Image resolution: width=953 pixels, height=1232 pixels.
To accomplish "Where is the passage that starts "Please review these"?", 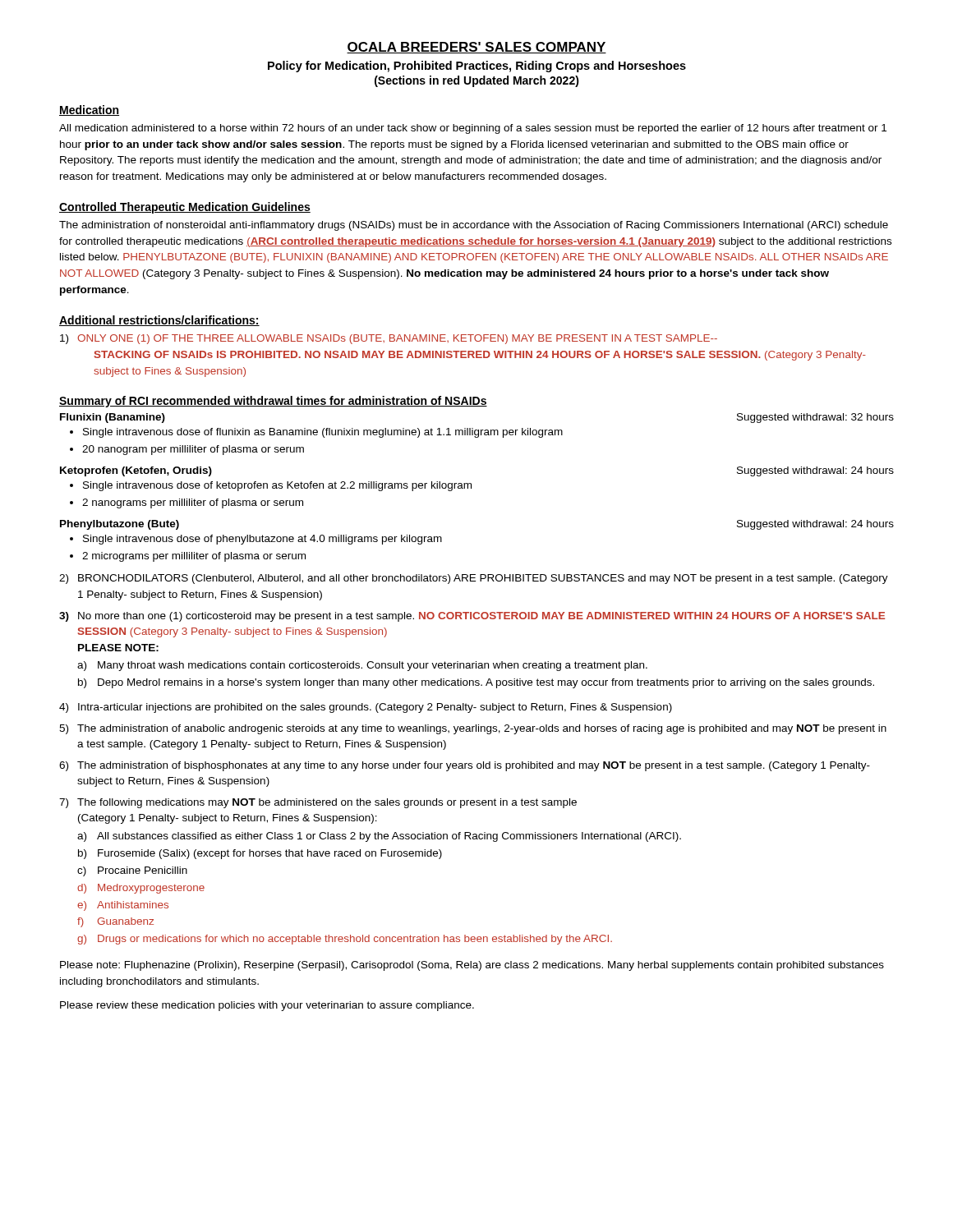I will pyautogui.click(x=476, y=1005).
